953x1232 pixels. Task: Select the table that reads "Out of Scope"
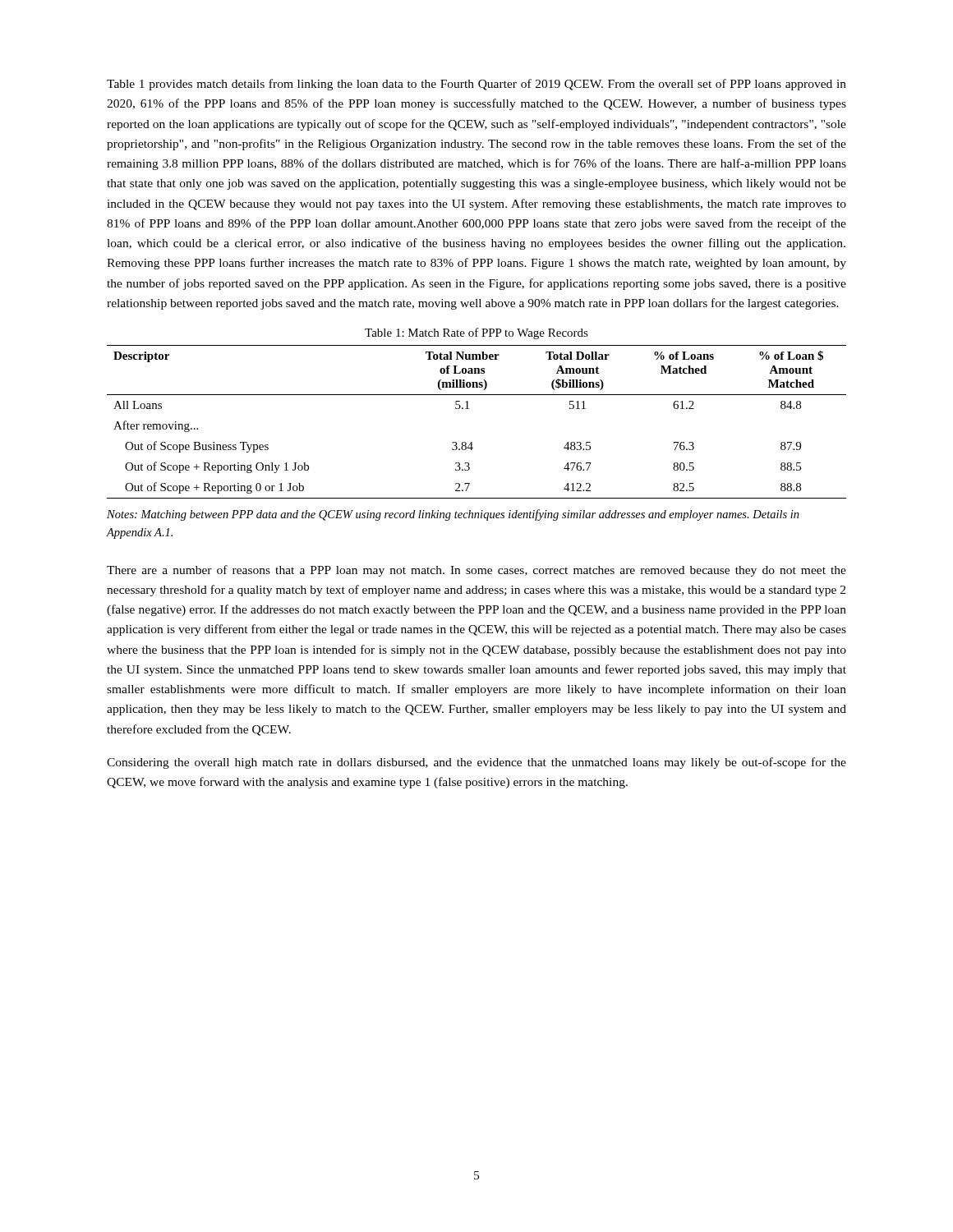click(x=476, y=422)
